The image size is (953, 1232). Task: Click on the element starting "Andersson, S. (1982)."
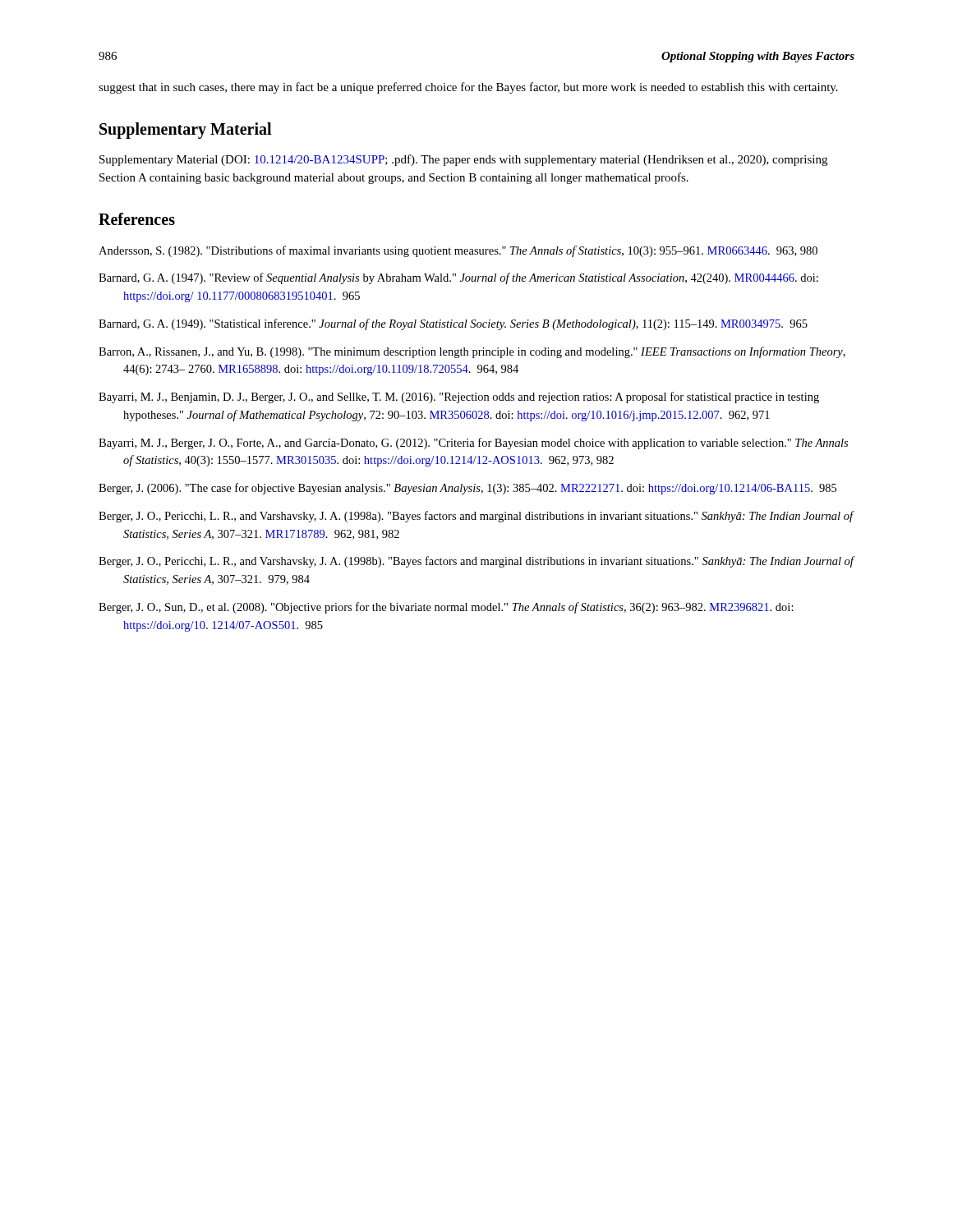coord(458,250)
